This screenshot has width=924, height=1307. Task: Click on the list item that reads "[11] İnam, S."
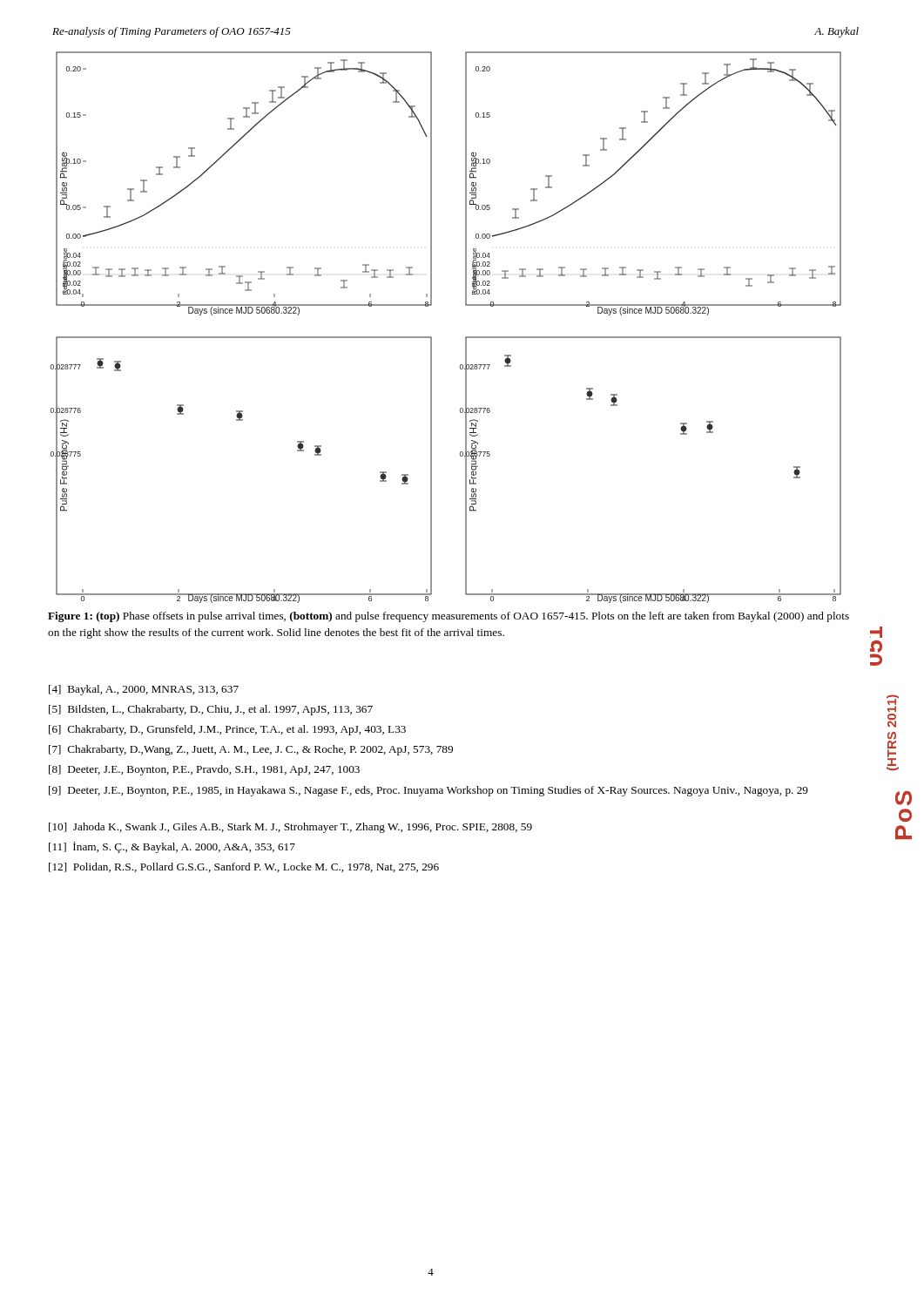tap(171, 847)
